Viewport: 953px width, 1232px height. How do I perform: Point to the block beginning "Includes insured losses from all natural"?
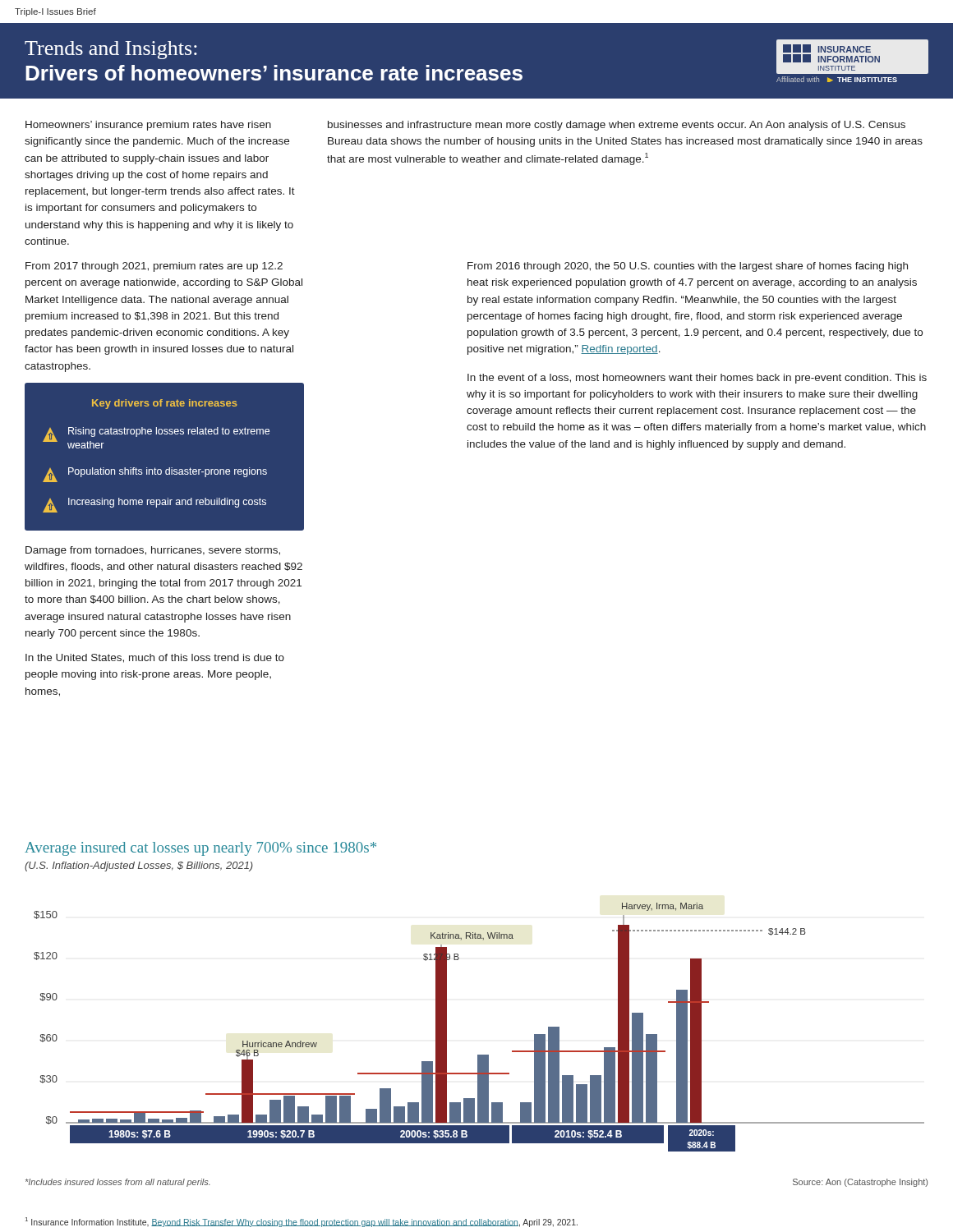pyautogui.click(x=118, y=1182)
